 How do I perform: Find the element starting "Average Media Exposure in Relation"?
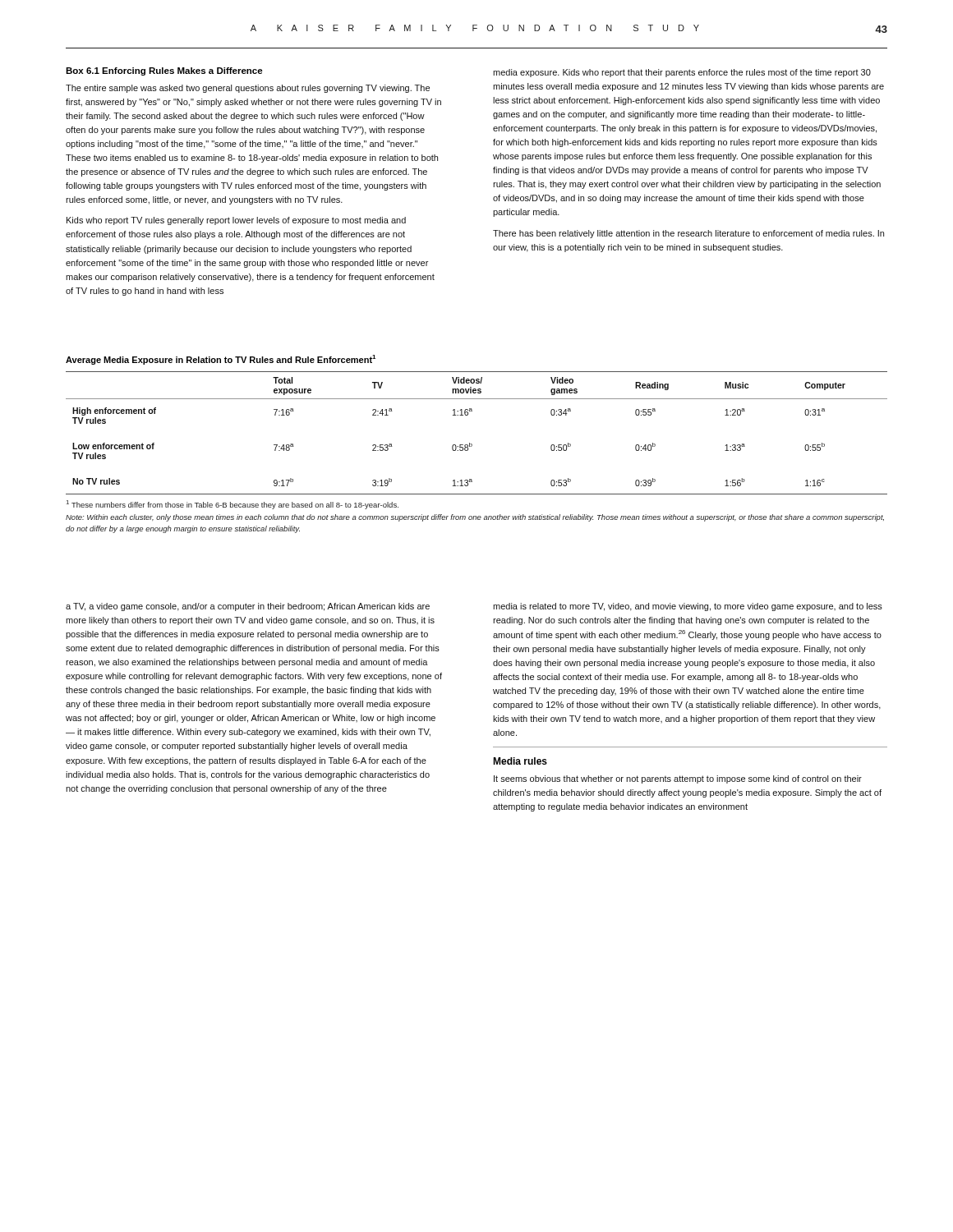tap(221, 359)
